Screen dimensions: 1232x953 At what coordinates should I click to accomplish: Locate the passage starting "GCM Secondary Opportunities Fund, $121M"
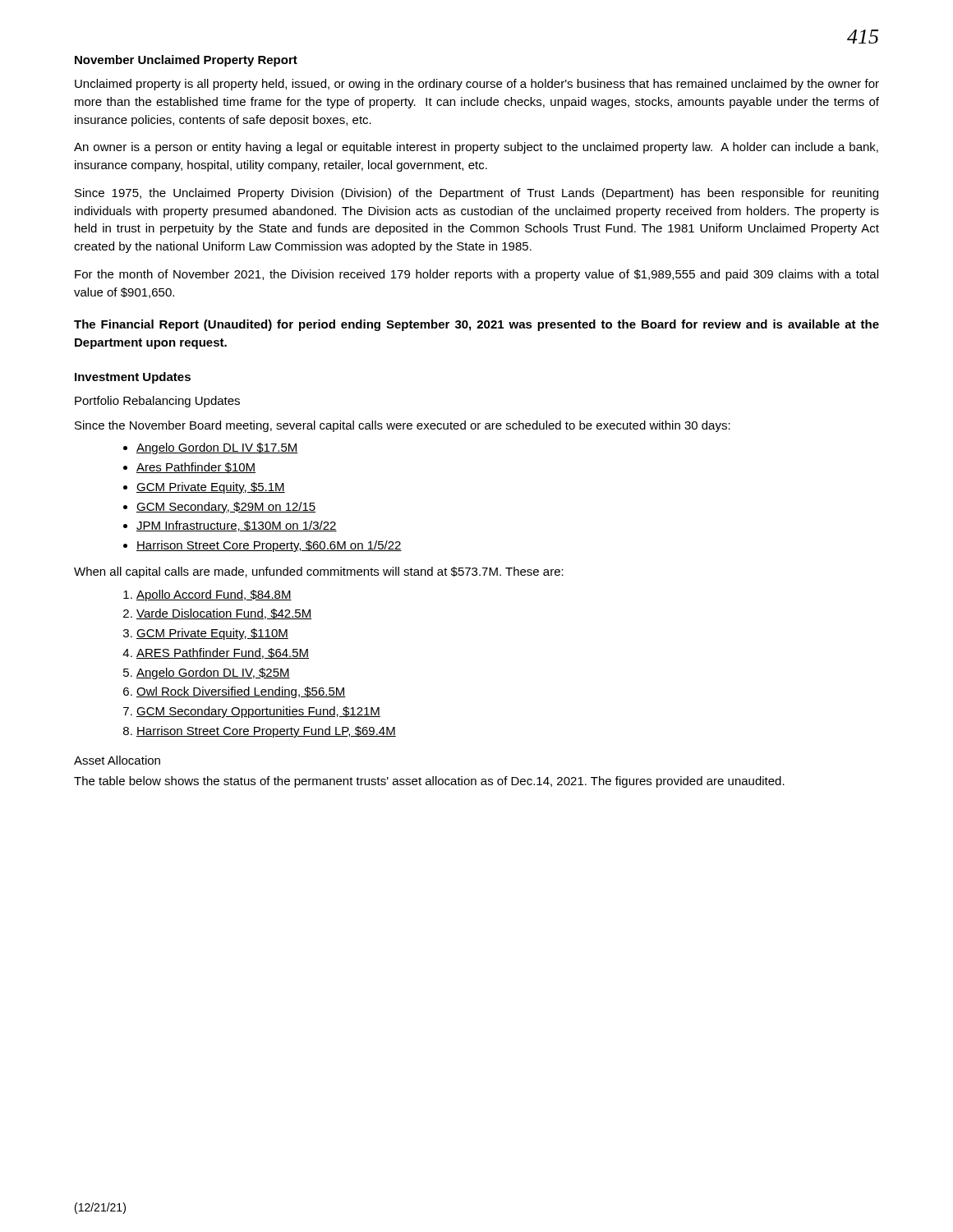[258, 711]
